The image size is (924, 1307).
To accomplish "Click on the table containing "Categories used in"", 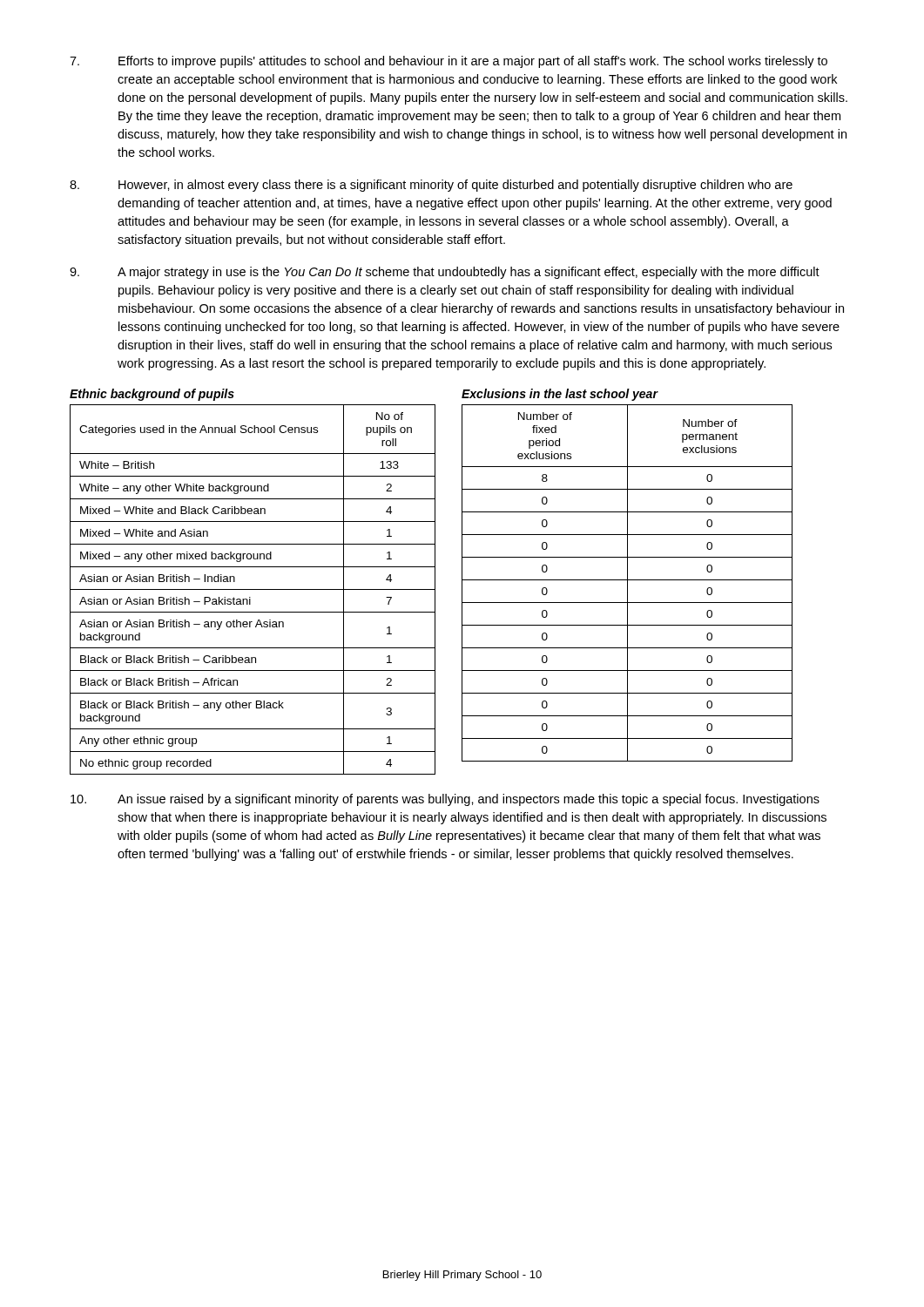I will pos(253,590).
